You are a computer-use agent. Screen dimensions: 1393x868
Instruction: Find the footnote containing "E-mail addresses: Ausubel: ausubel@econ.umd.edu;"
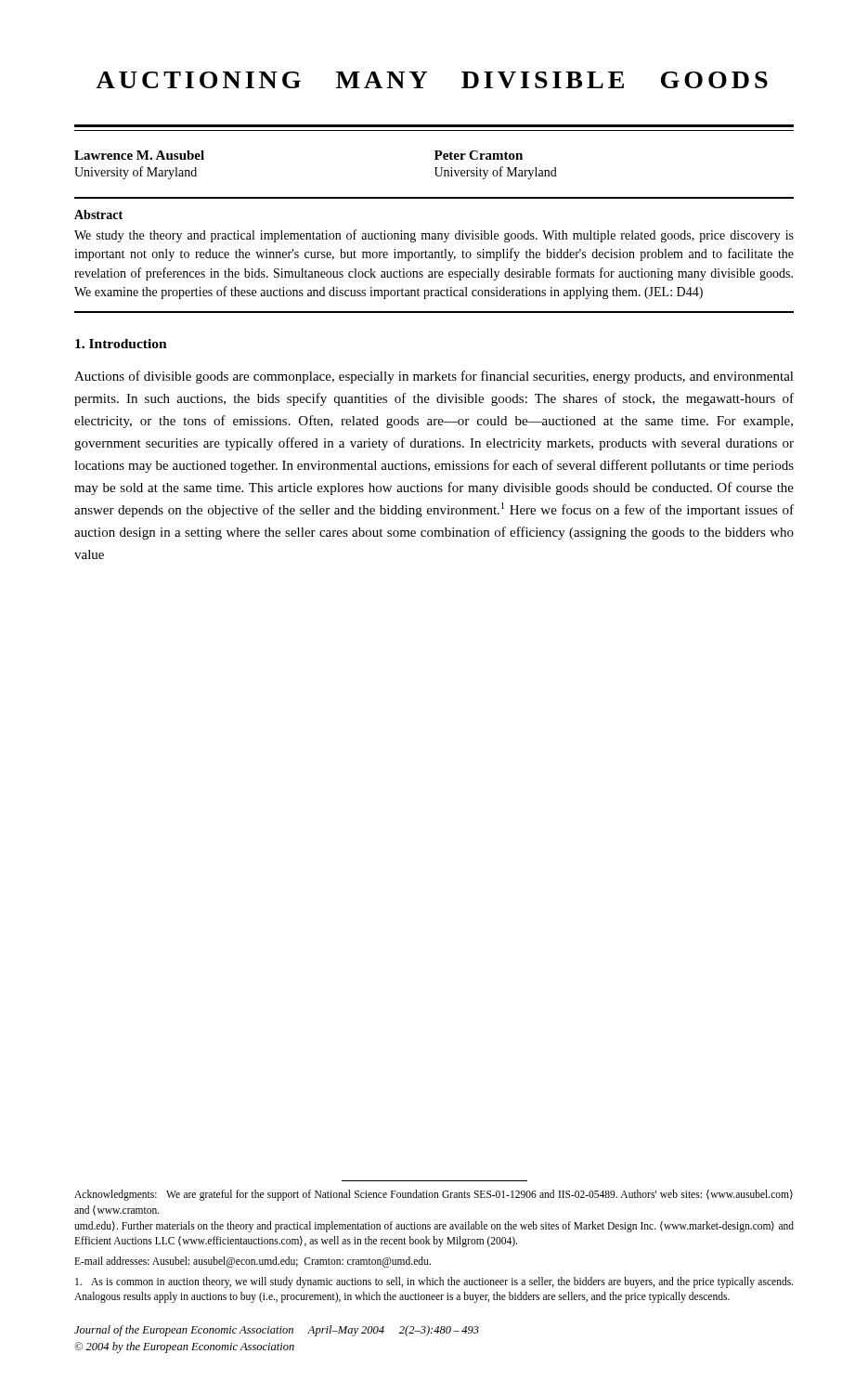pyautogui.click(x=253, y=1261)
